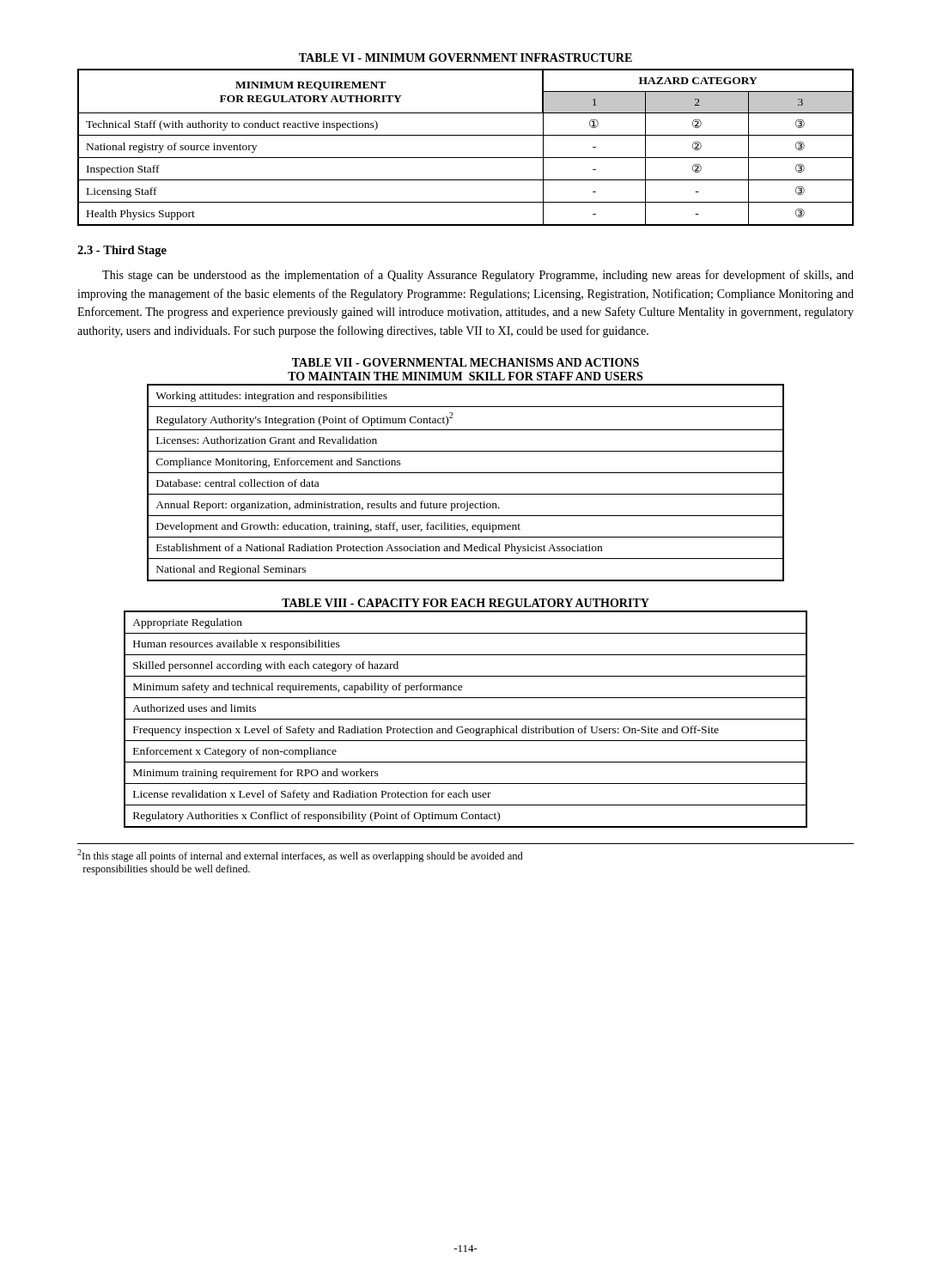Locate the section header with the text "TABLE VI - MINIMUM GOVERNMENT INFRASTRUCTURE"
The width and height of the screenshot is (931, 1288).
click(466, 58)
